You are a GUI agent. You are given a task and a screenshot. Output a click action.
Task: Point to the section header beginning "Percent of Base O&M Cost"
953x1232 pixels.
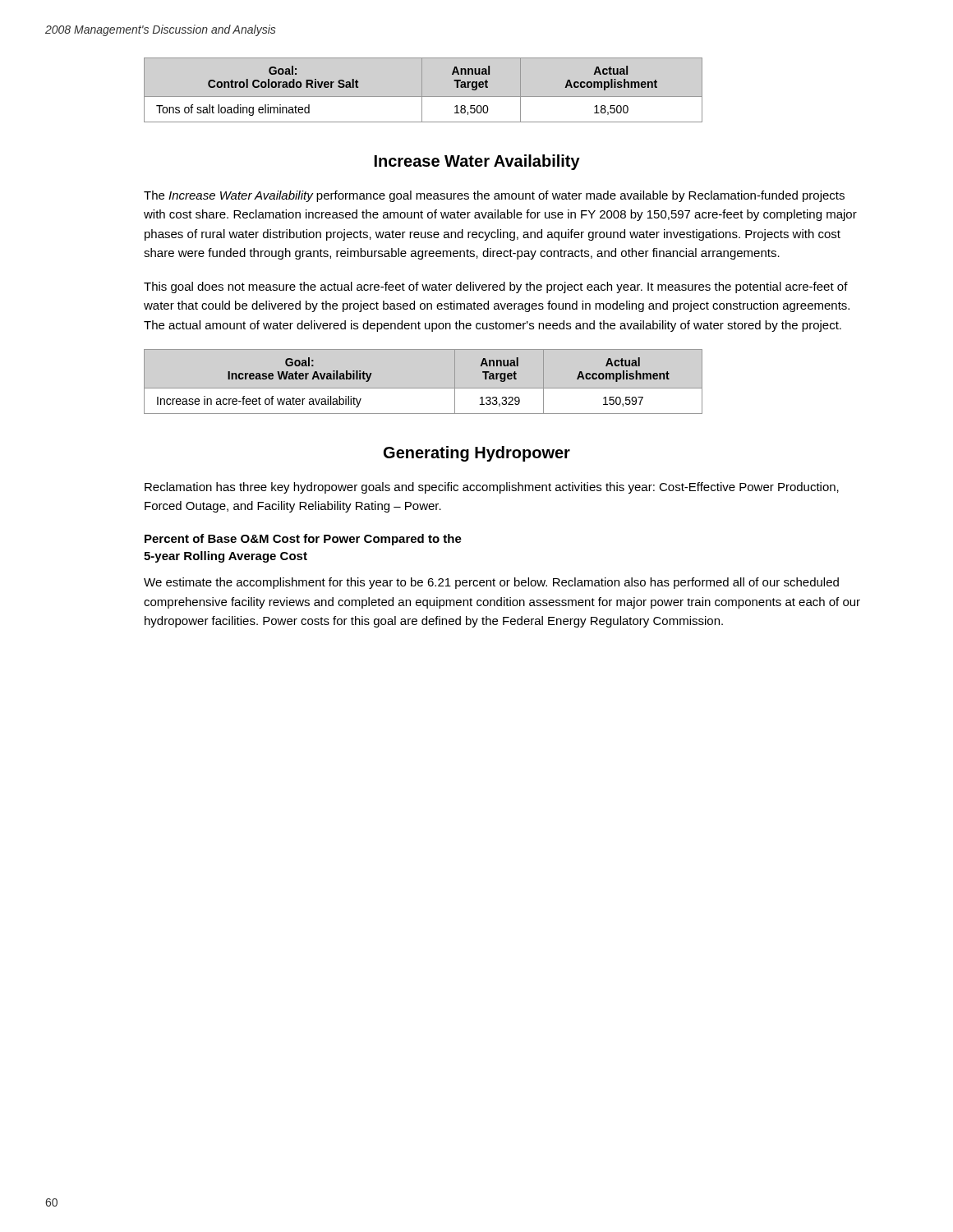point(303,547)
